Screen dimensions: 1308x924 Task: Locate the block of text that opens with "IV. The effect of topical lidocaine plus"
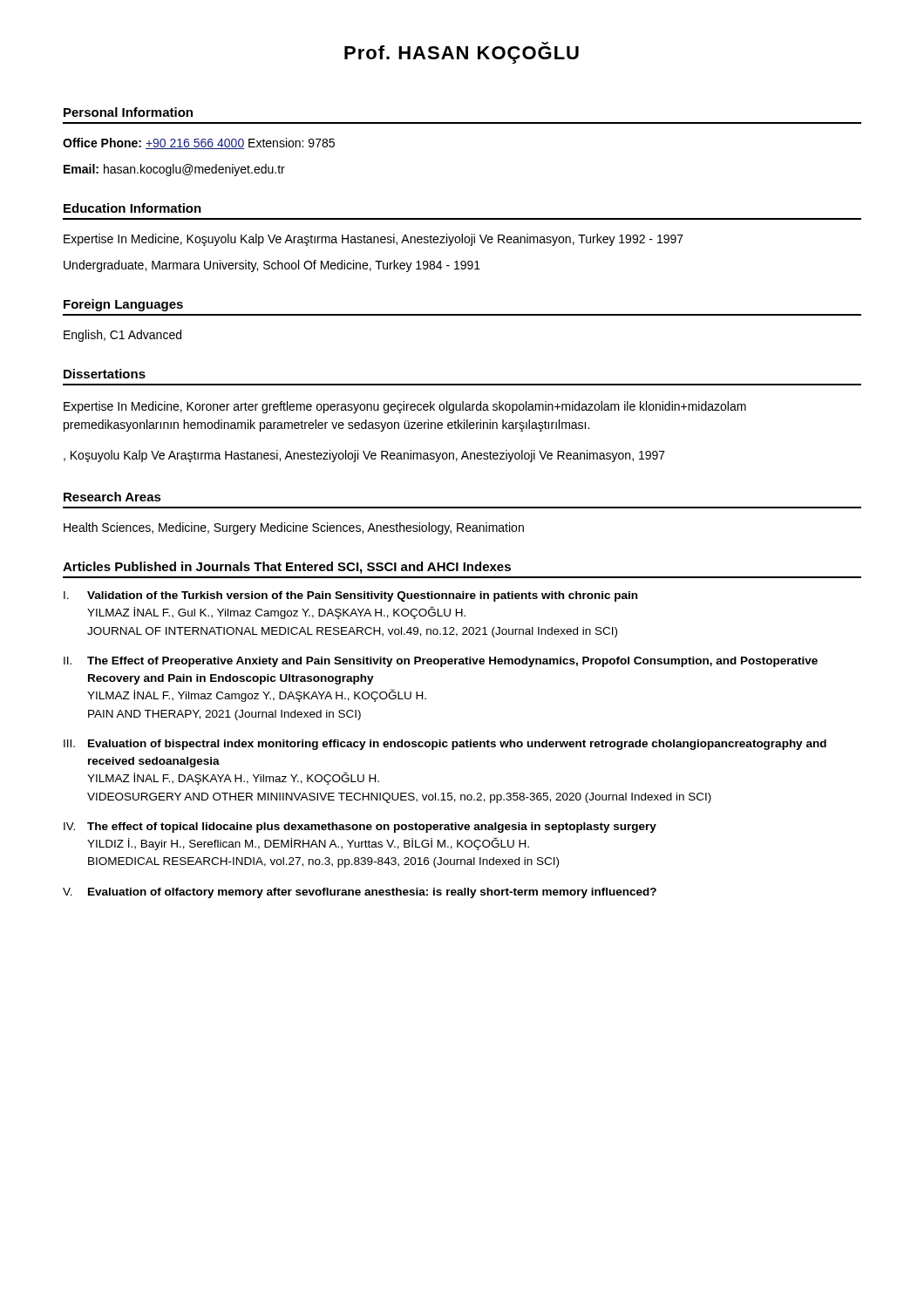(462, 844)
